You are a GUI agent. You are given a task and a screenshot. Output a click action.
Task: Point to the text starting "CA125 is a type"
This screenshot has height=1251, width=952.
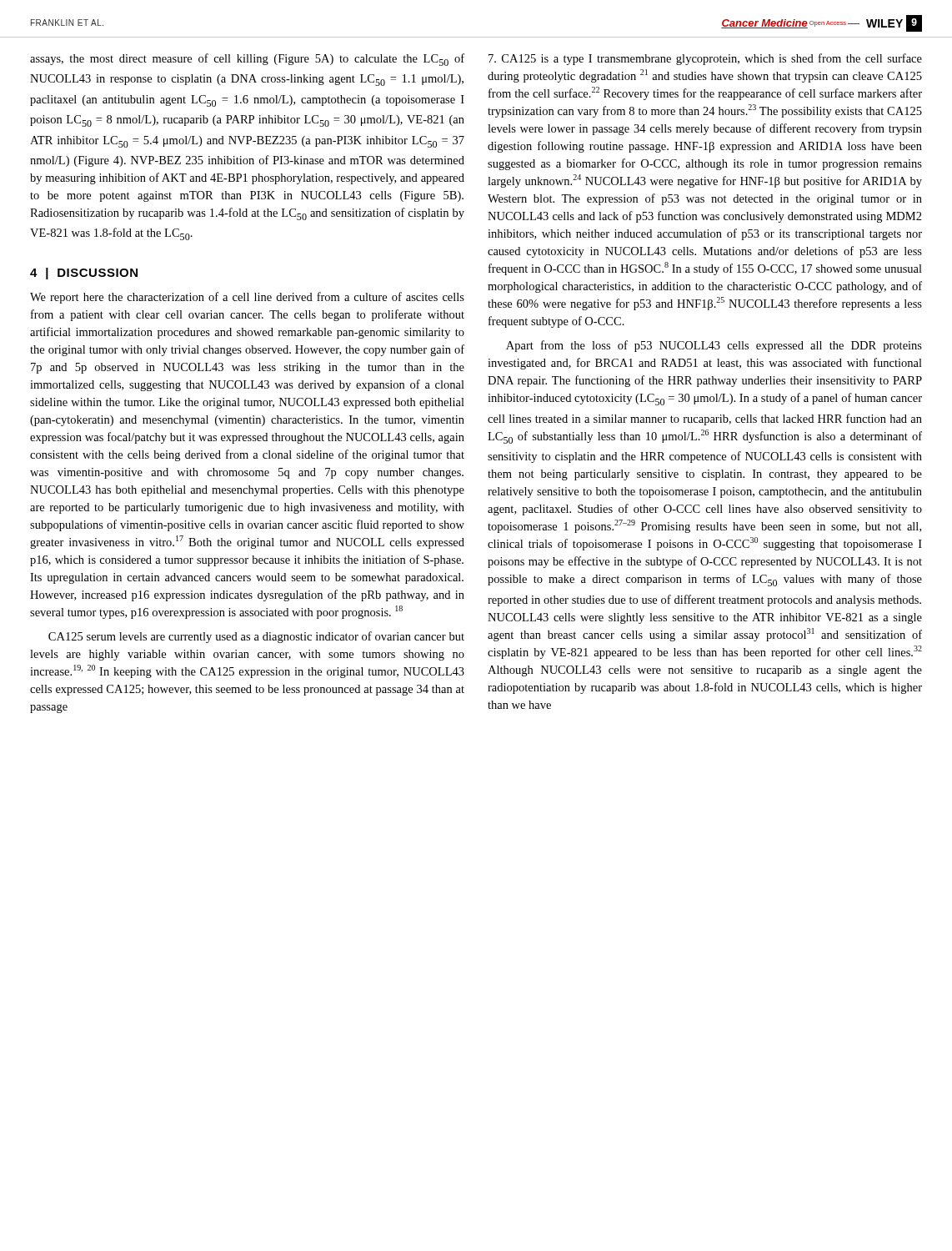(705, 382)
